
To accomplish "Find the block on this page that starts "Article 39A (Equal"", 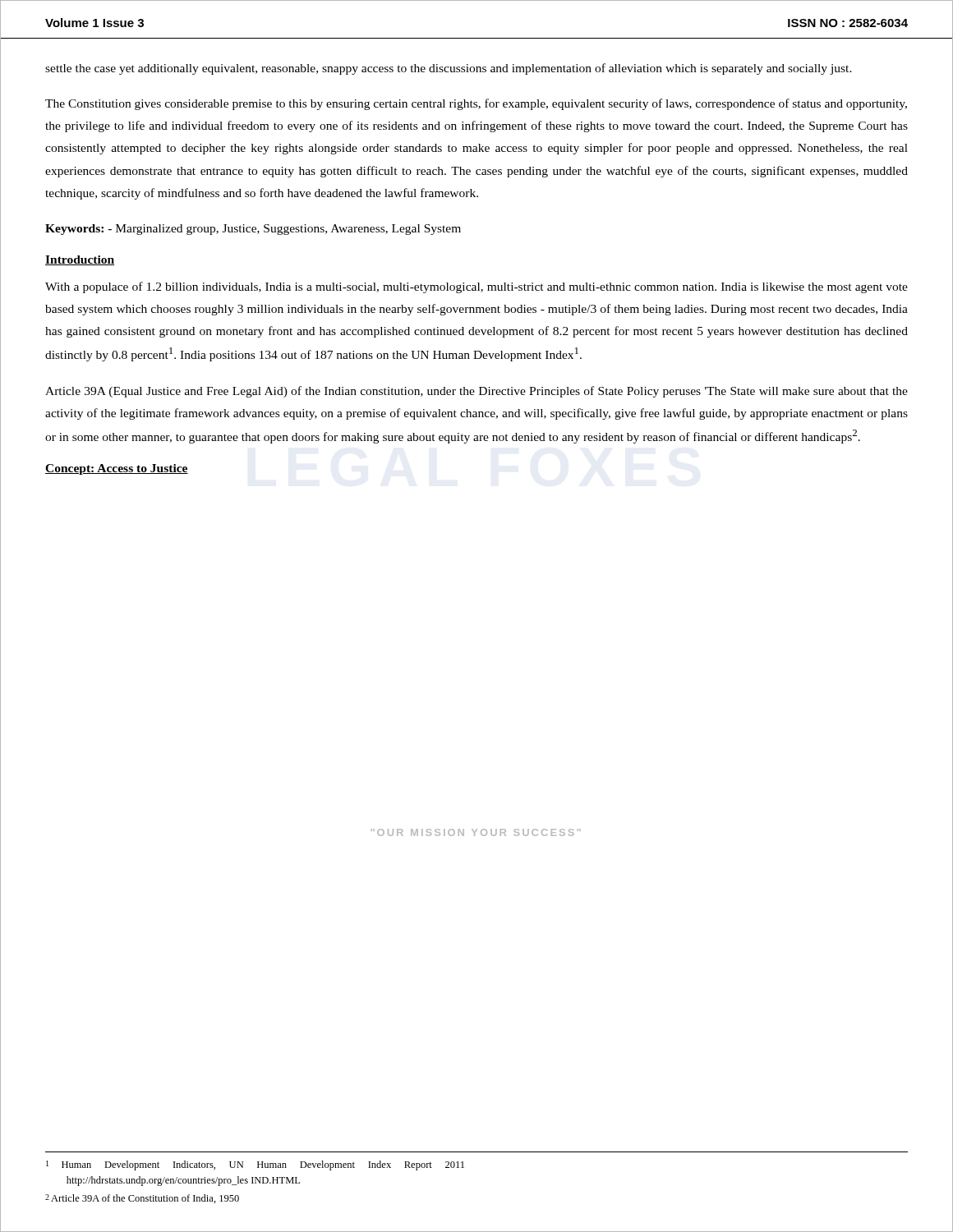I will [476, 413].
